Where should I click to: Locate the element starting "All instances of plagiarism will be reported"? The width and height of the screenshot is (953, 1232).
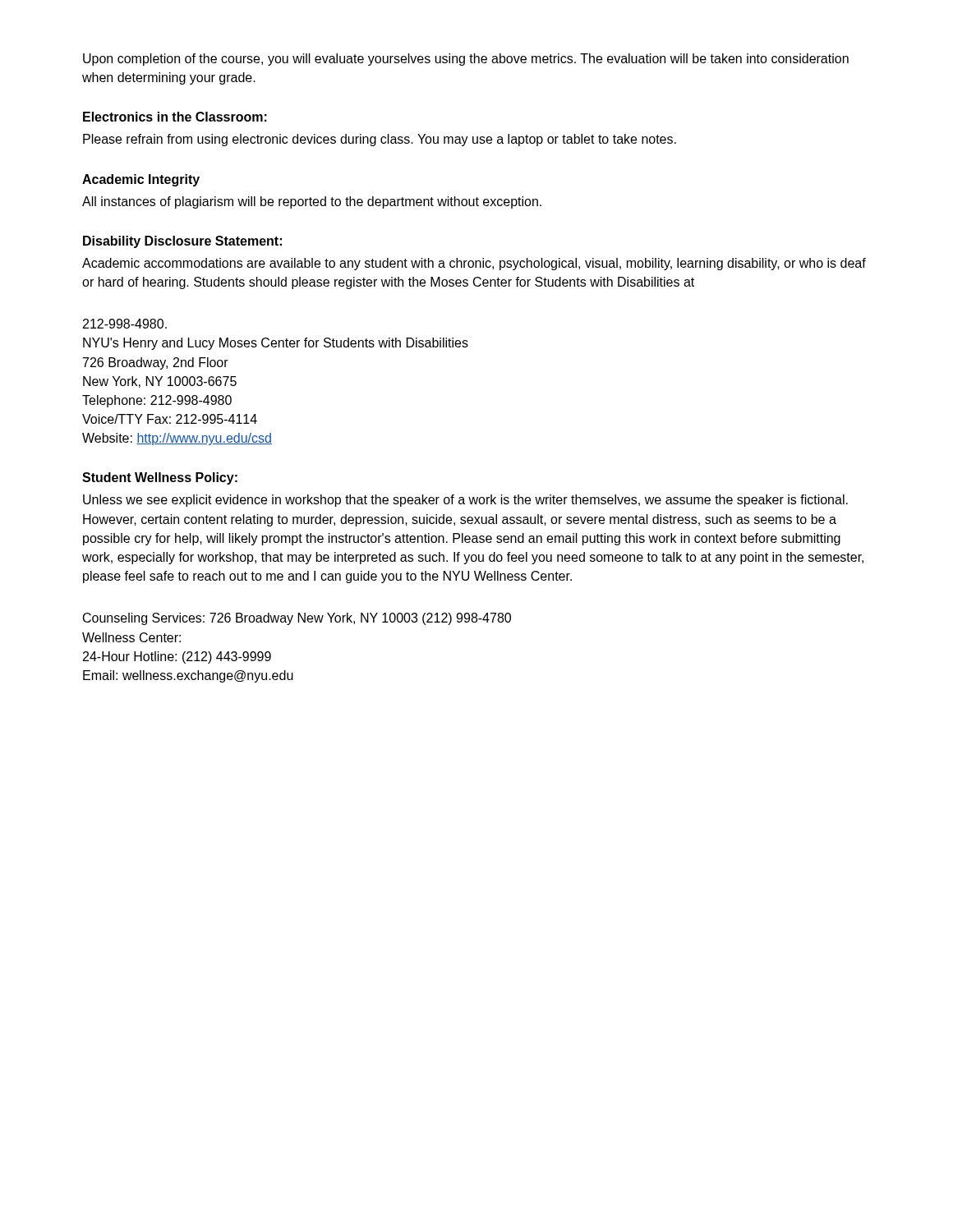[x=312, y=201]
